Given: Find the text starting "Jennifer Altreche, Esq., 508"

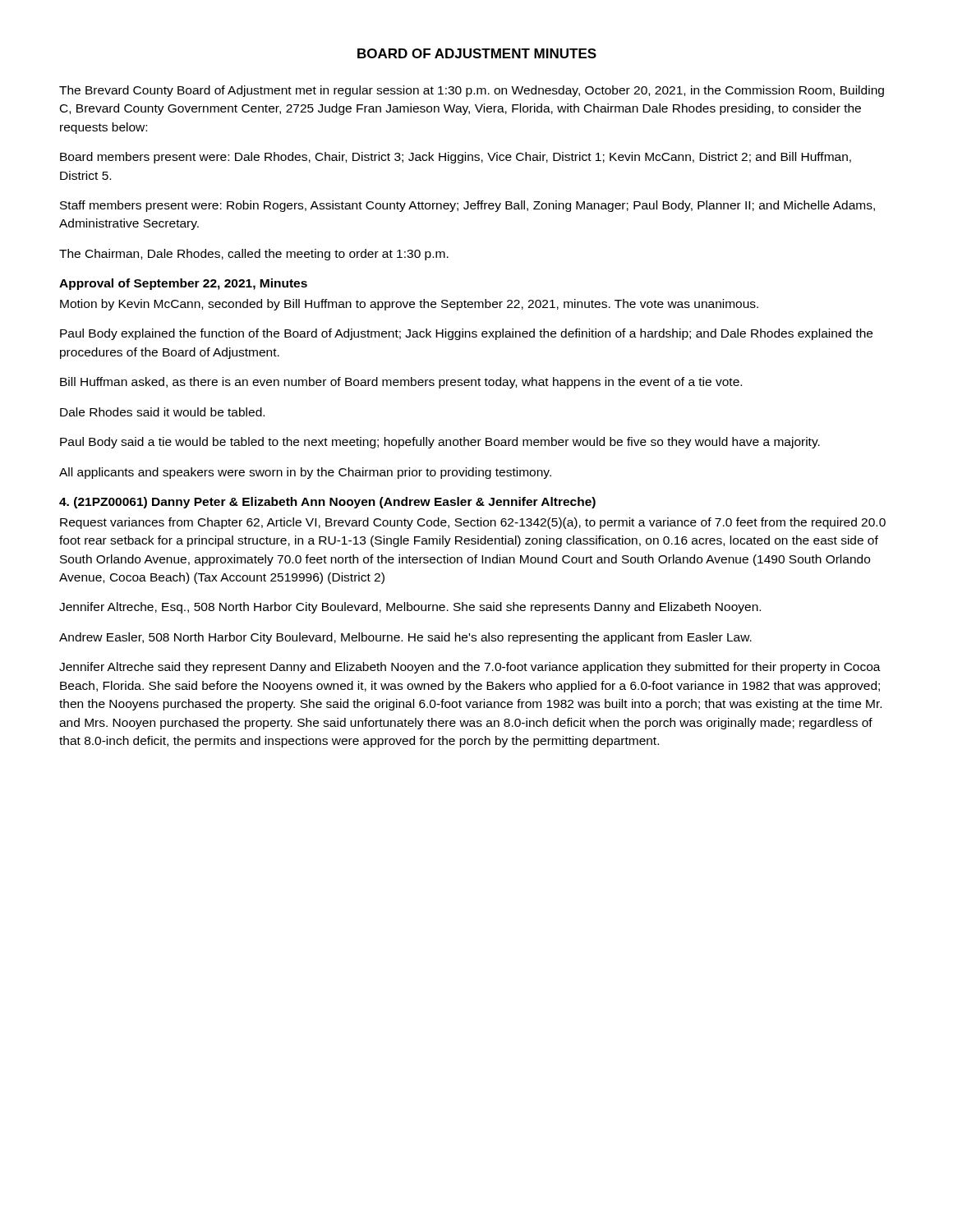Looking at the screenshot, I should (x=411, y=607).
